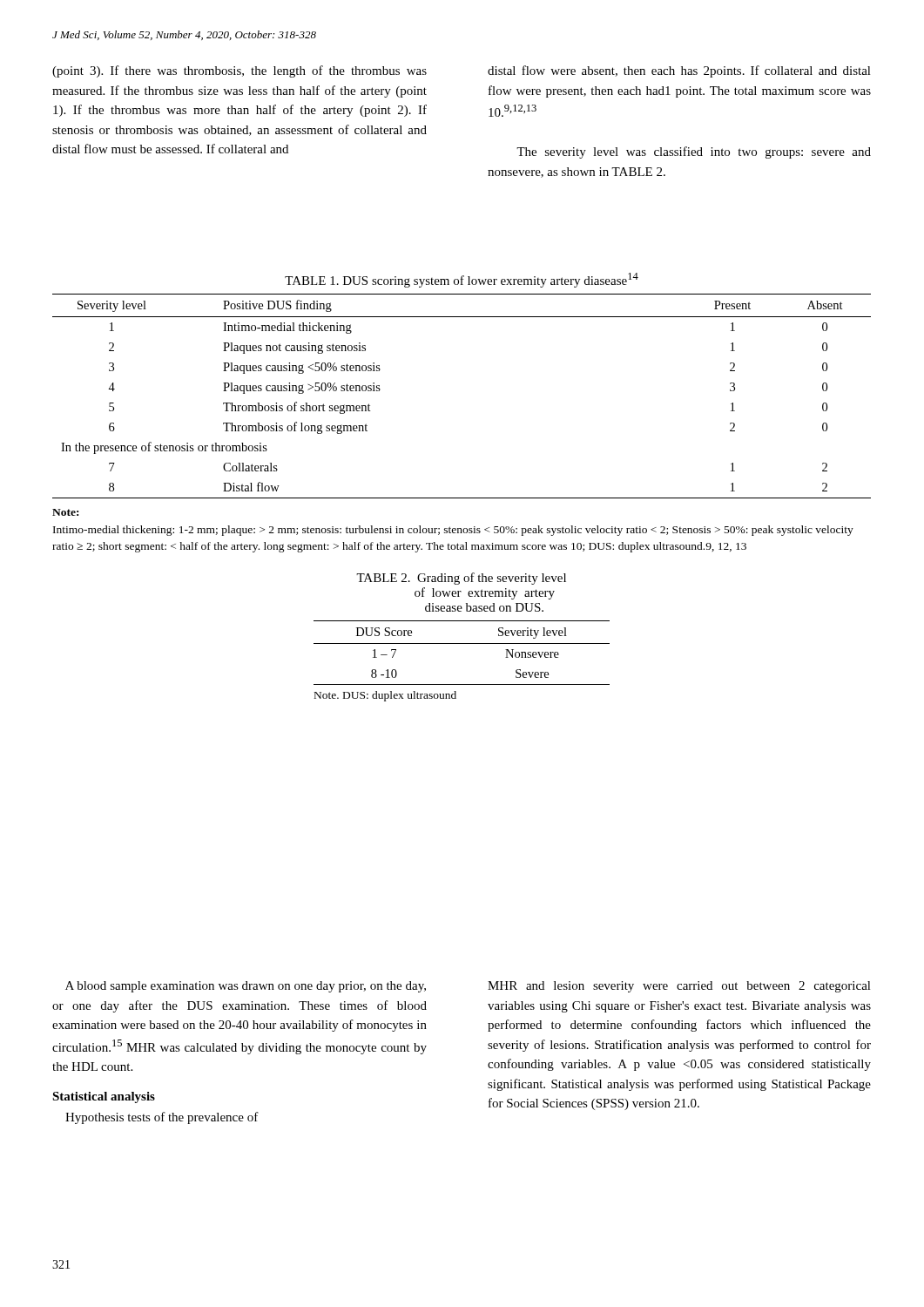The width and height of the screenshot is (924, 1307).
Task: Find the region starting "Hypothesis tests of the prevalence of"
Action: 155,1117
